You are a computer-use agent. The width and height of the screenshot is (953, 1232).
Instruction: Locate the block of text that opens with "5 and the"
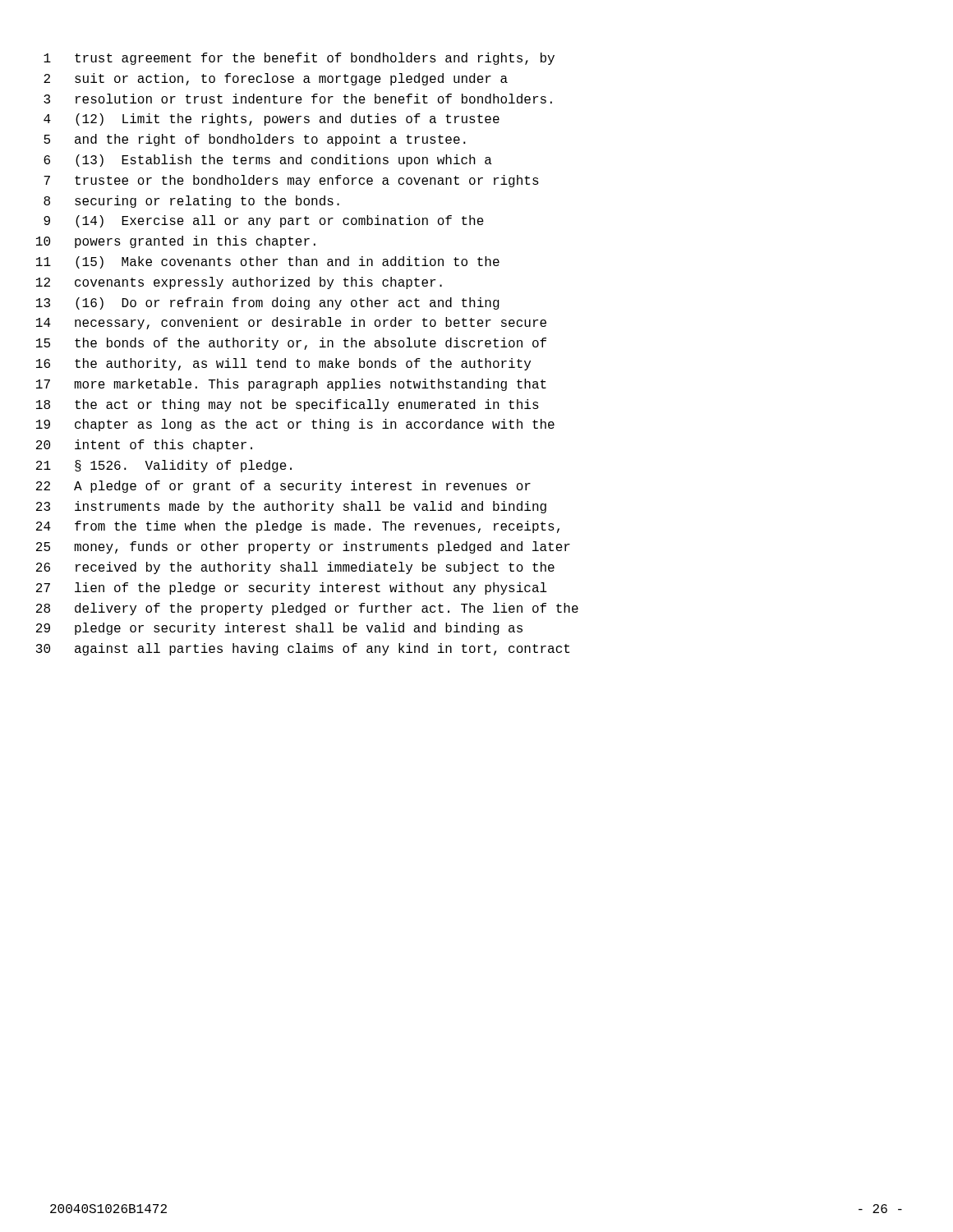coord(476,141)
